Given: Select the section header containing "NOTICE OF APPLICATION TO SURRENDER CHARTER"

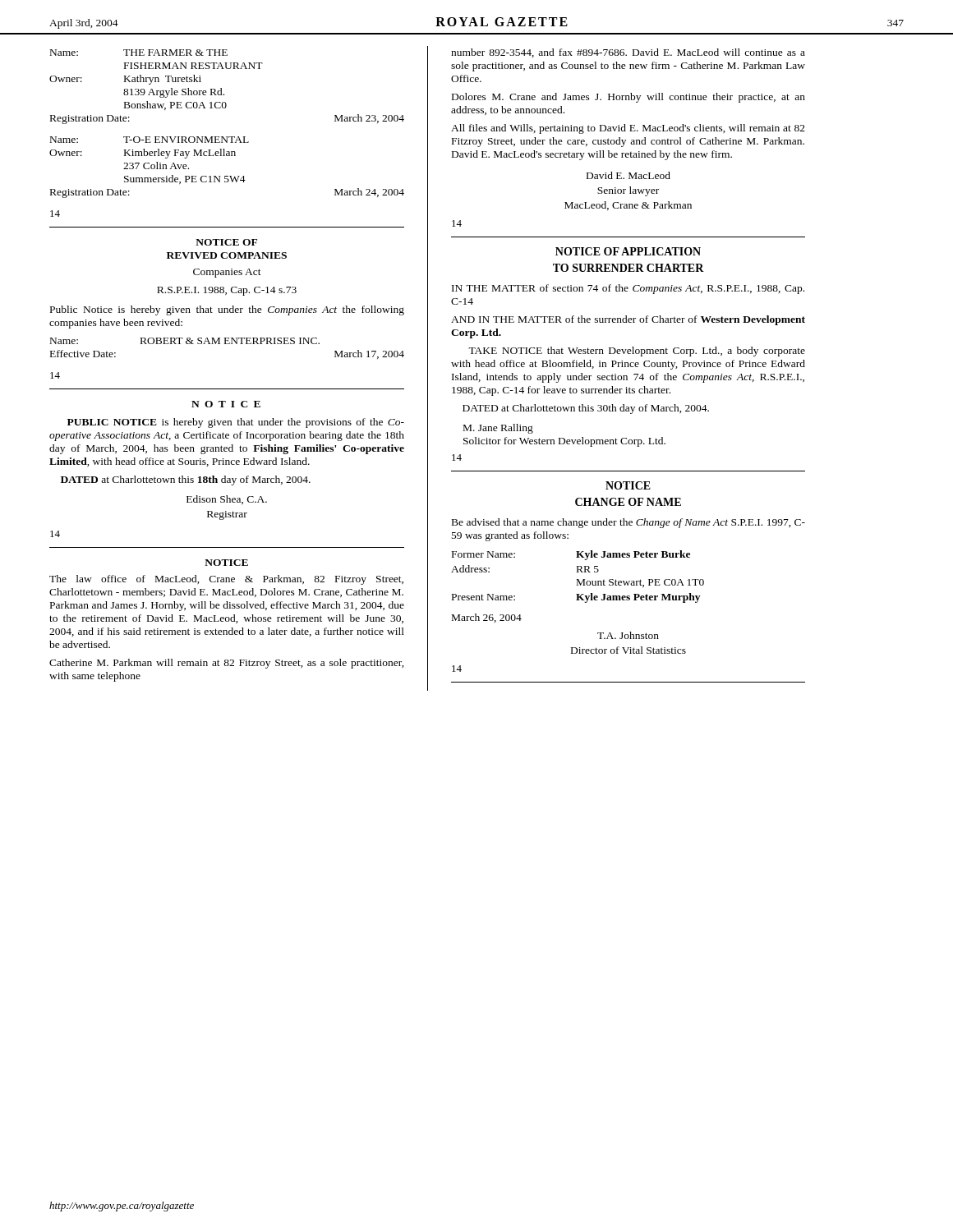Looking at the screenshot, I should [628, 260].
